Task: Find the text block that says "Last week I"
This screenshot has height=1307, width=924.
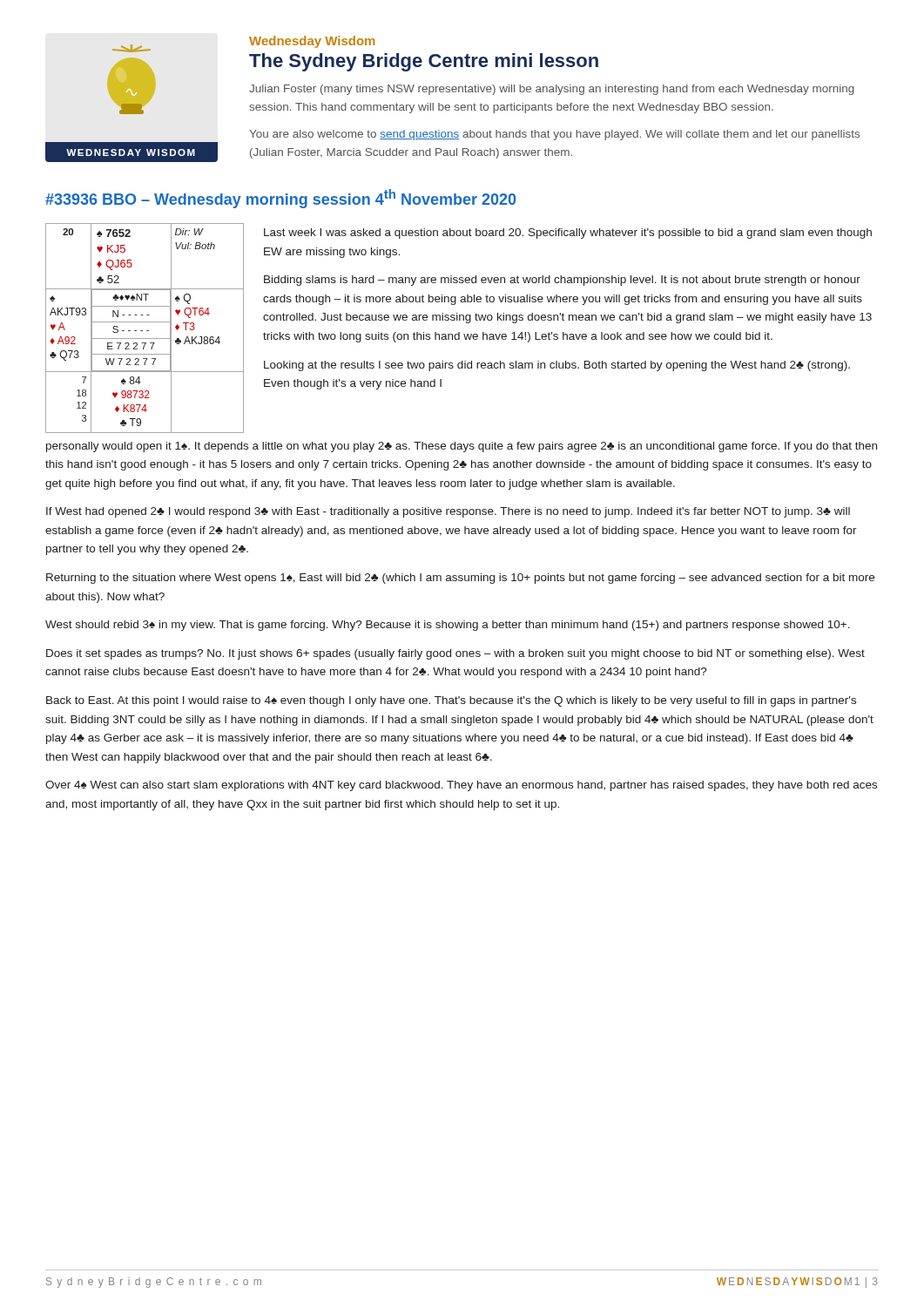Action: click(568, 242)
